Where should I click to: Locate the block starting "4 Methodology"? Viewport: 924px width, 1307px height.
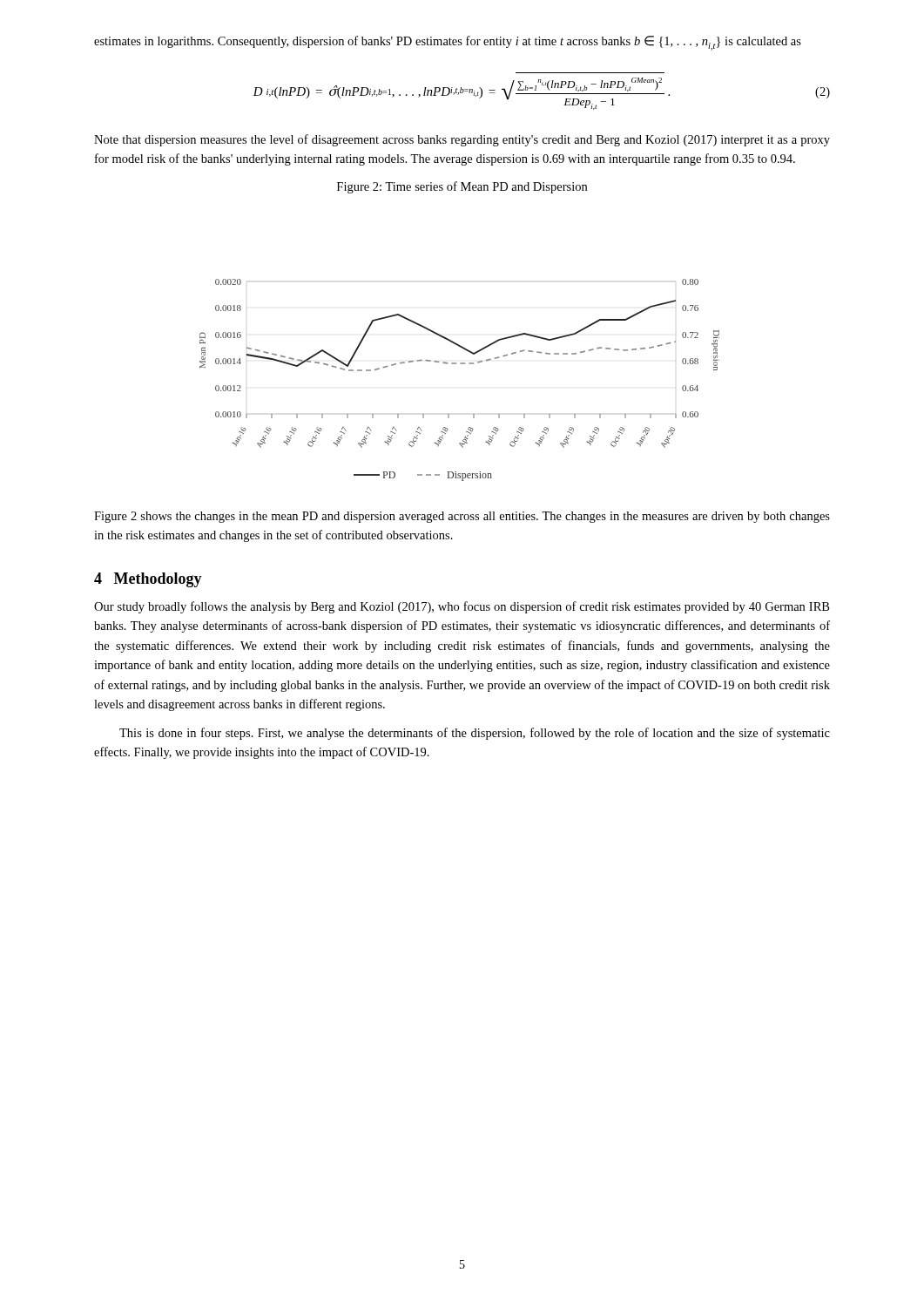click(x=148, y=578)
